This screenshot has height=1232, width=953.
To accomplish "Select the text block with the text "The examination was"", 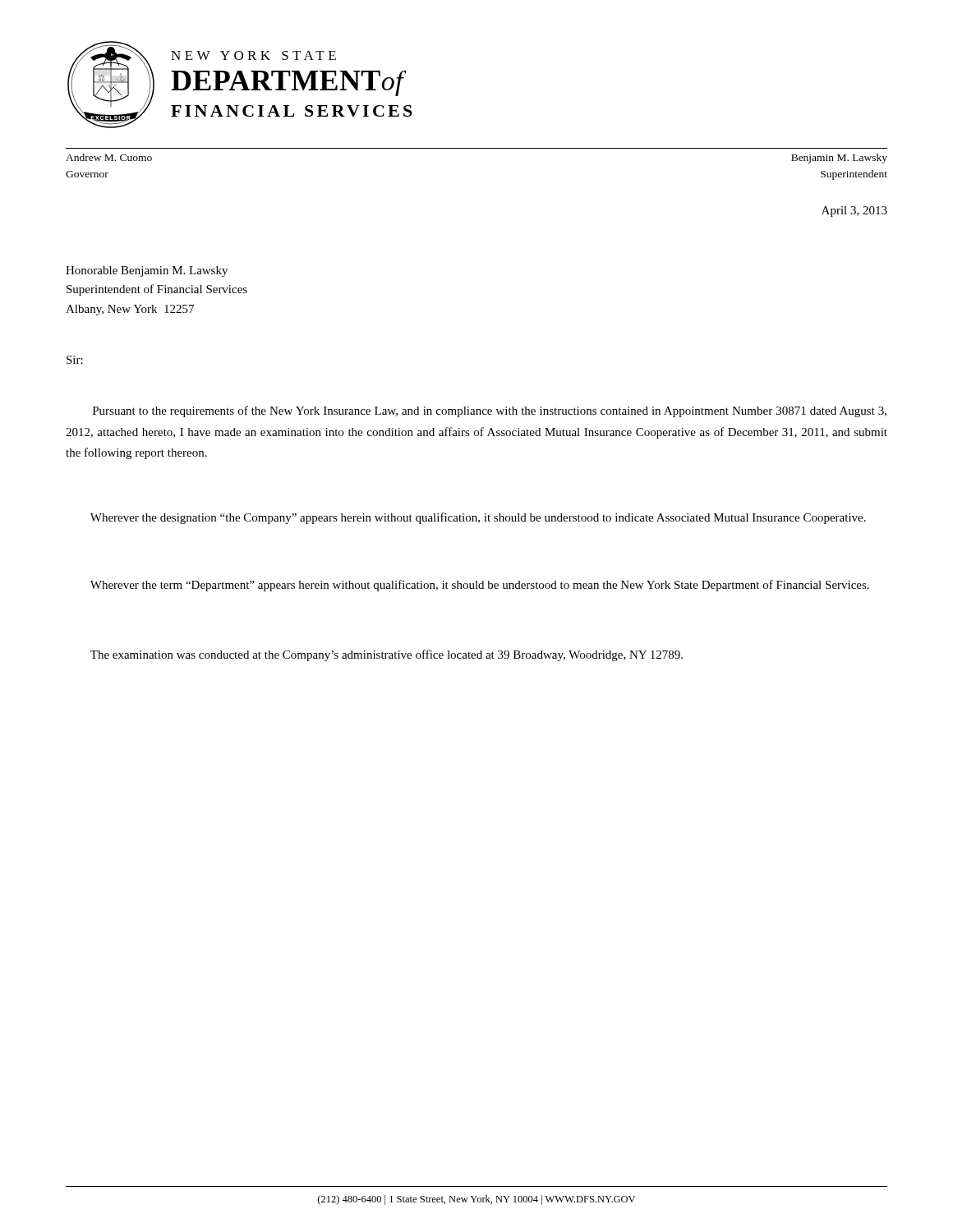I will click(375, 655).
